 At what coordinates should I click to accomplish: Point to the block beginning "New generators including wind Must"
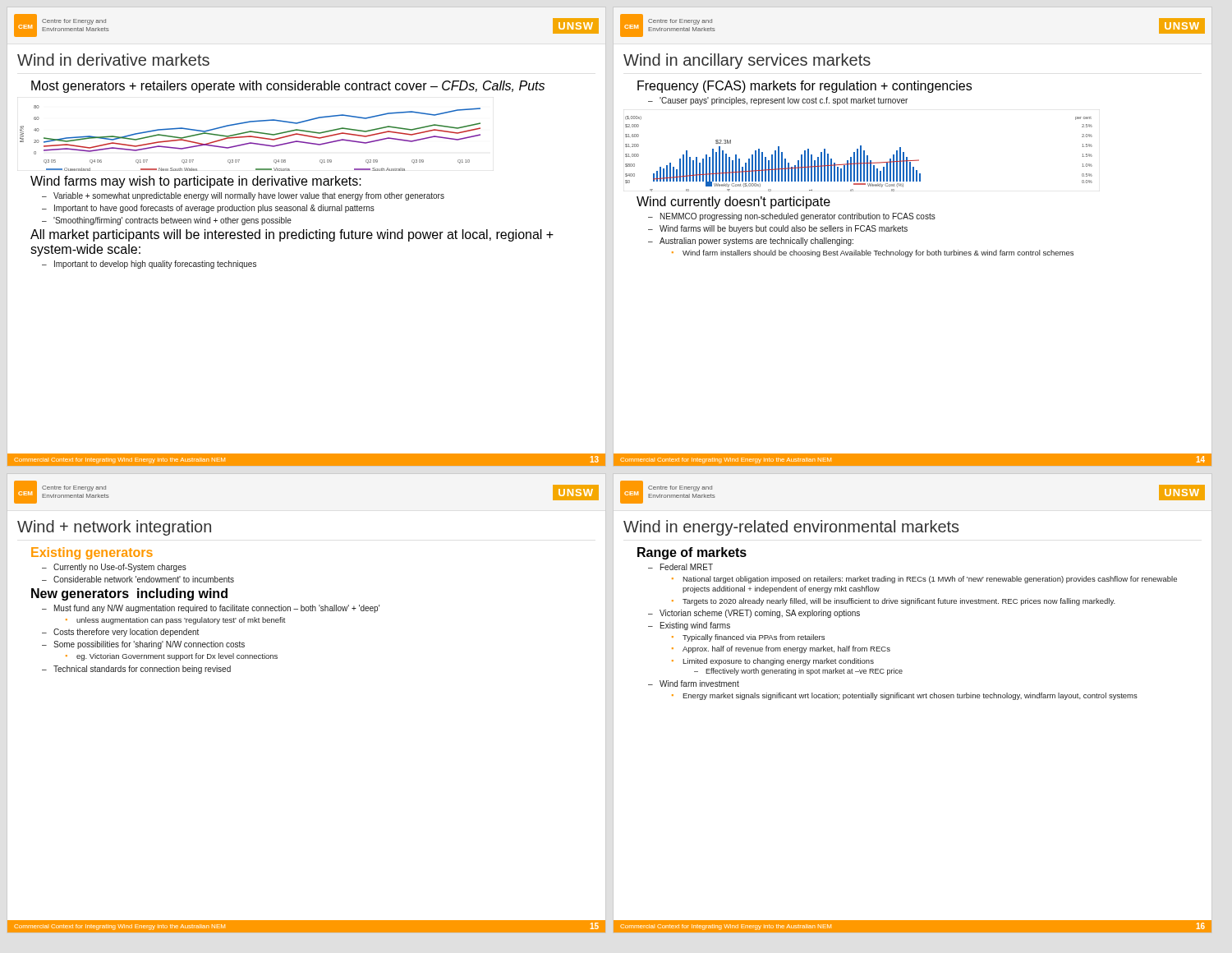(x=129, y=594)
